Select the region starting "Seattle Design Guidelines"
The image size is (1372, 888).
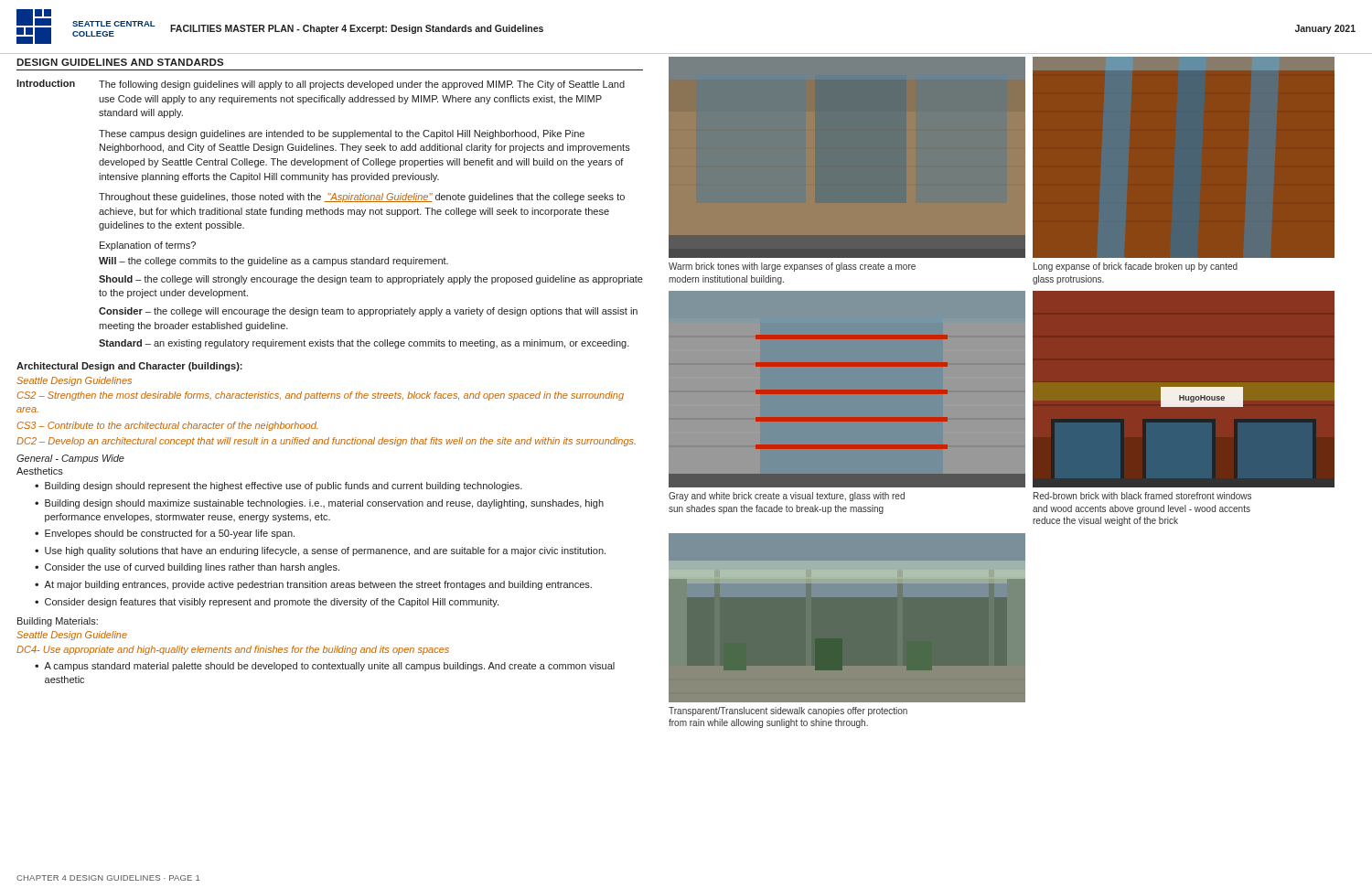click(x=74, y=380)
